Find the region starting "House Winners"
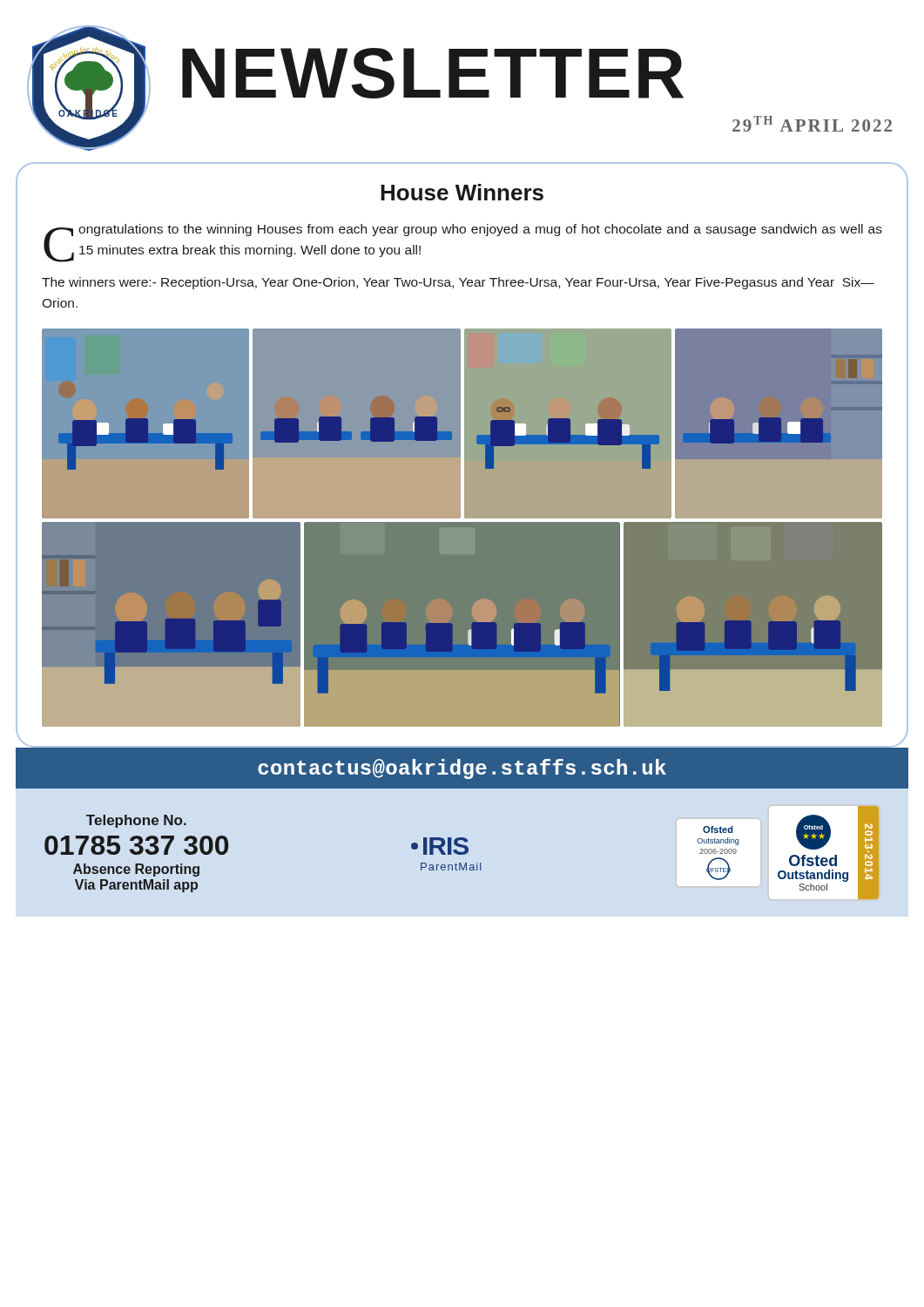 pos(462,193)
